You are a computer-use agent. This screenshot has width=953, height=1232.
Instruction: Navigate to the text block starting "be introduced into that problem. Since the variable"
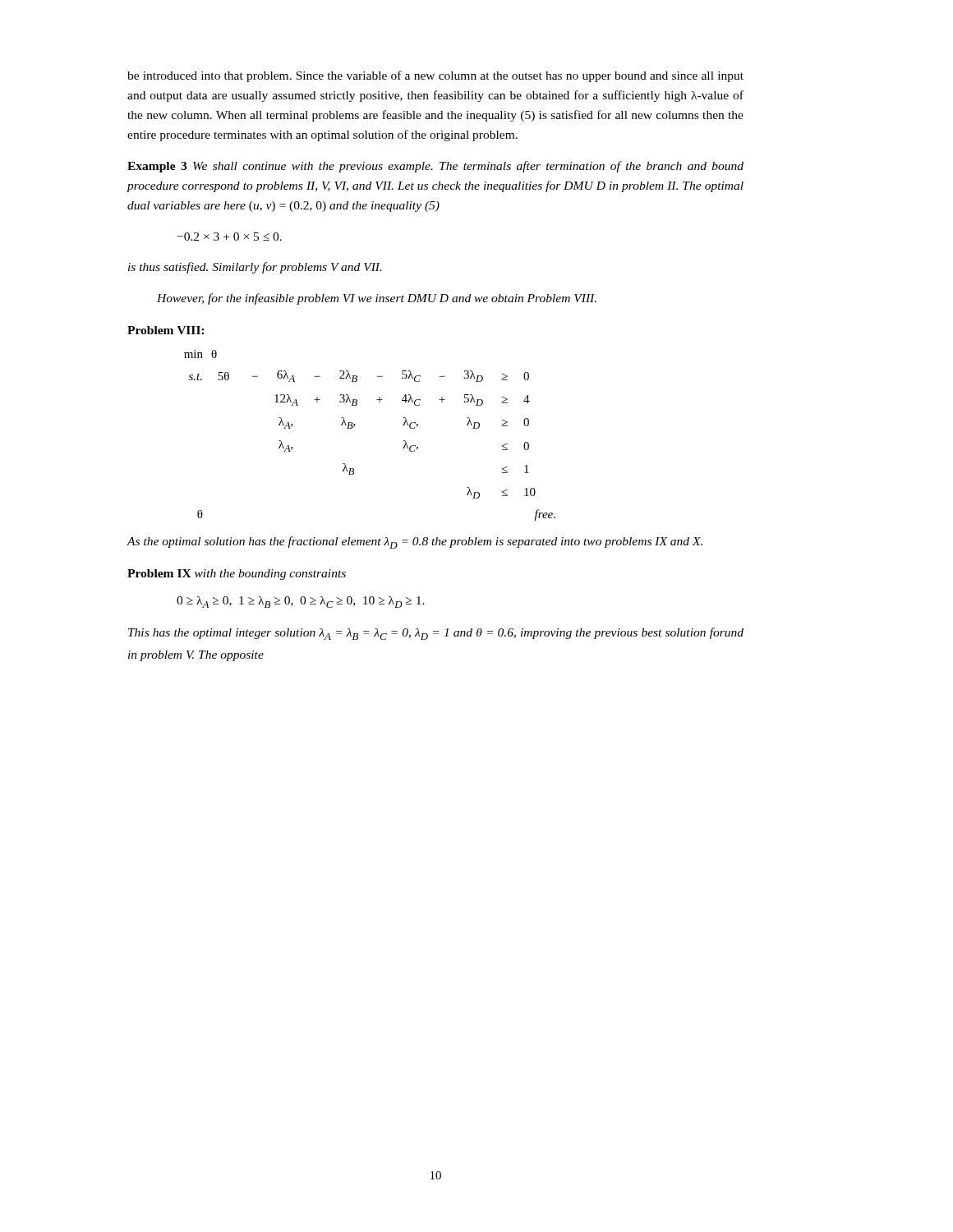coord(435,105)
